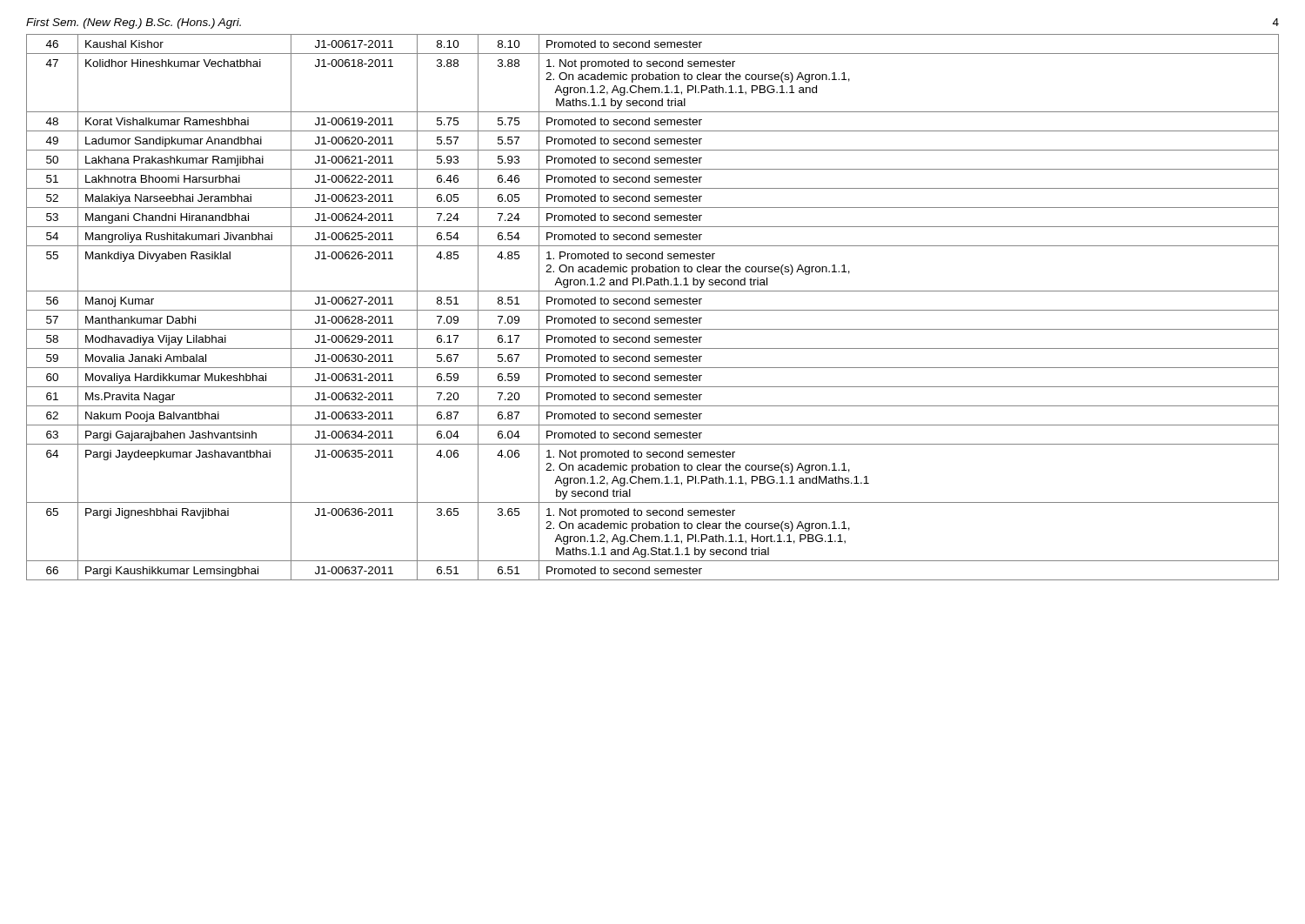Select the table that reads "Pargi Kaushikkumar Lemsingbhai"
Screen dimensions: 924x1305
(652, 307)
